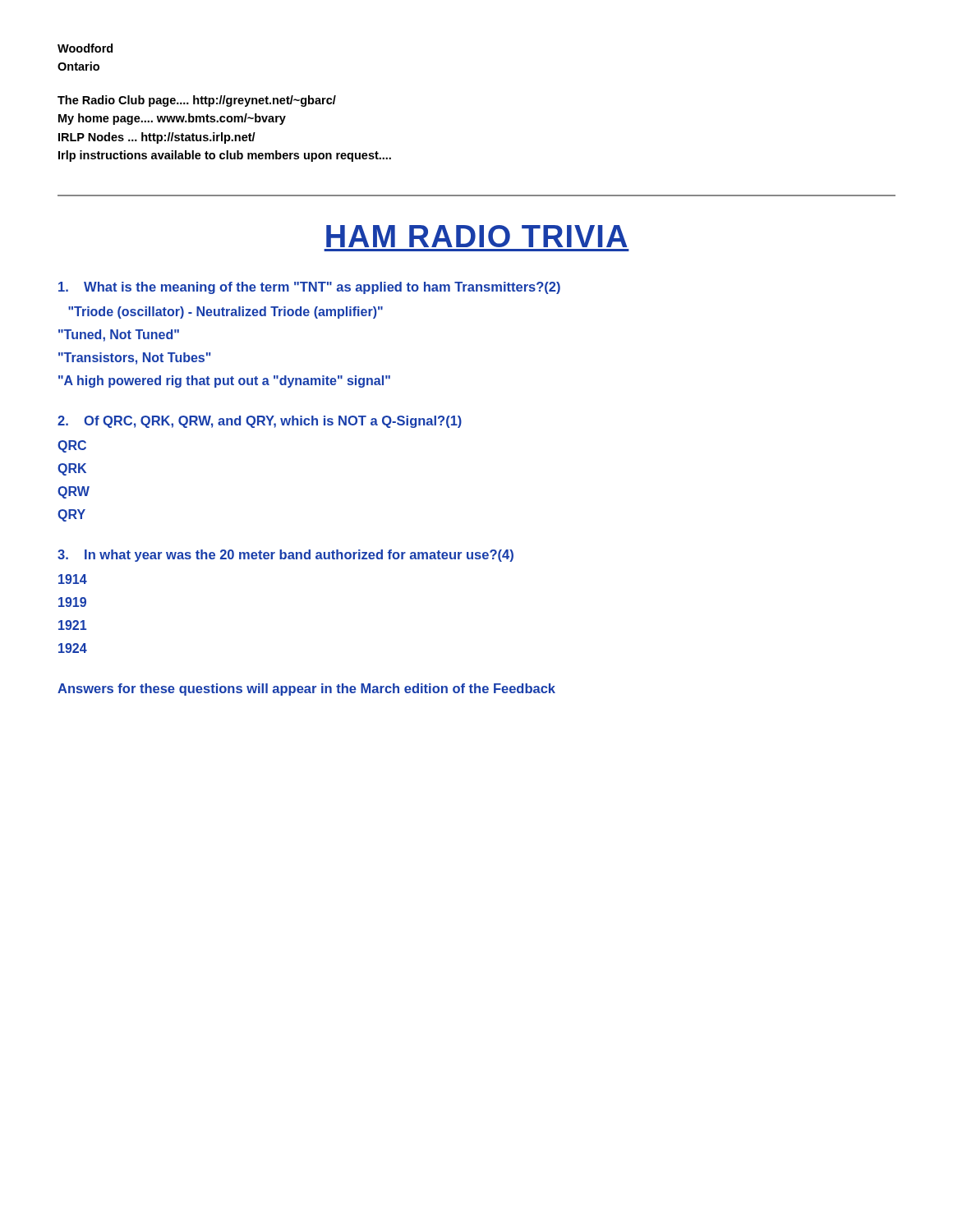Click the passage that begins "The Radio Club page...."
The image size is (953, 1232).
[x=197, y=101]
